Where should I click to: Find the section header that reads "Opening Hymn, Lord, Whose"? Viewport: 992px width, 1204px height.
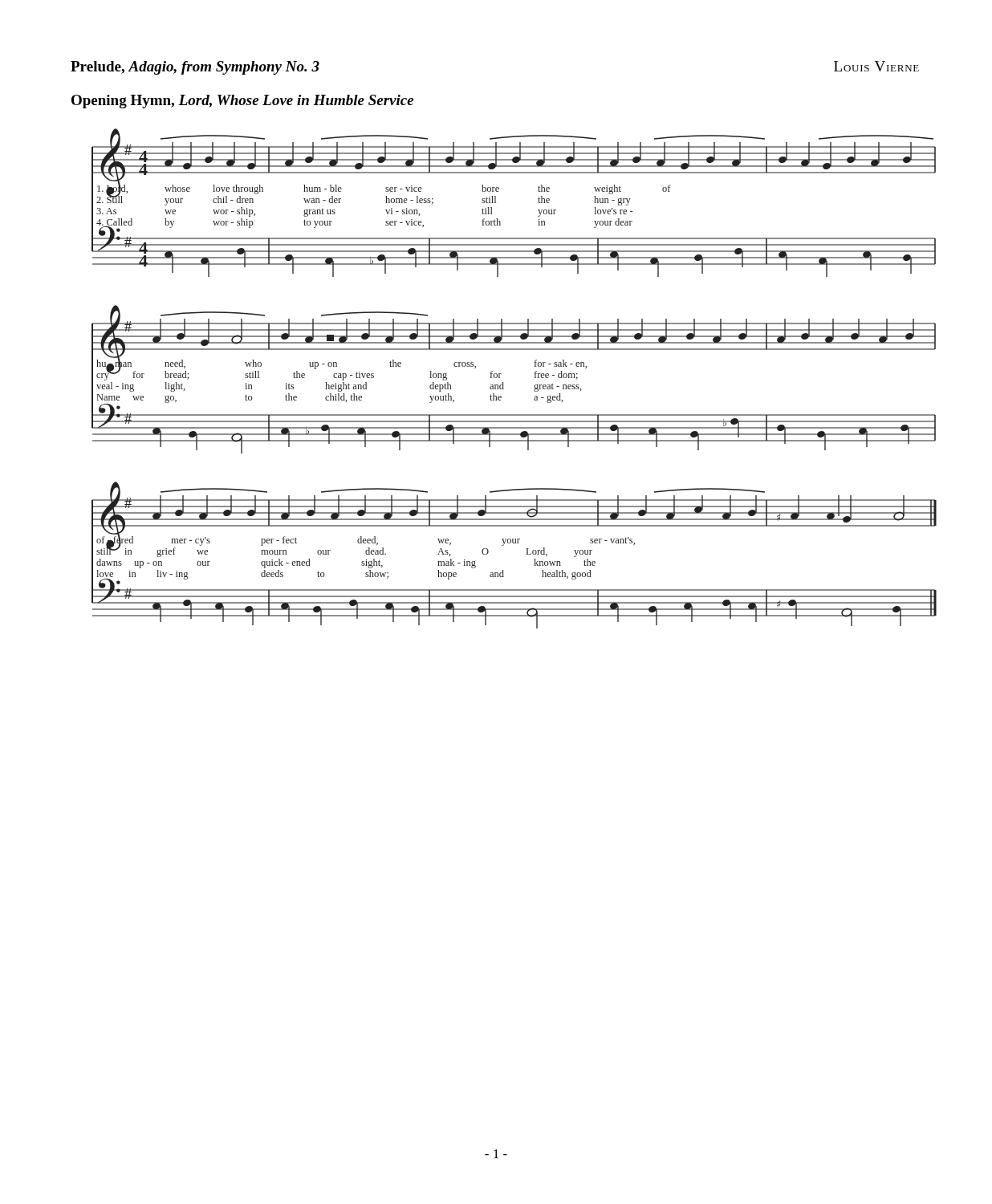[242, 100]
